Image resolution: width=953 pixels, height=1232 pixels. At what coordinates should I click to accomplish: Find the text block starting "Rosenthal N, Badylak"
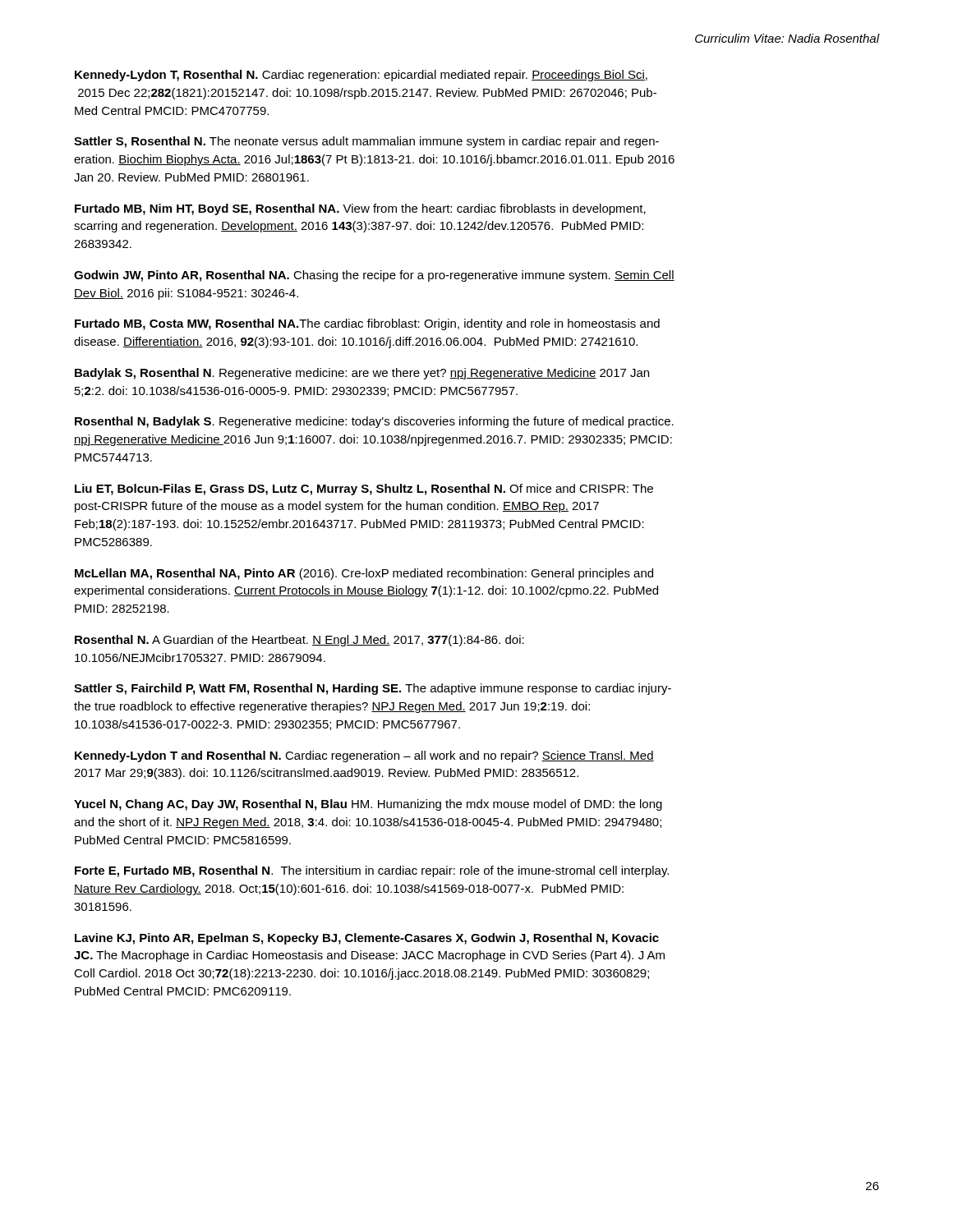[x=374, y=439]
